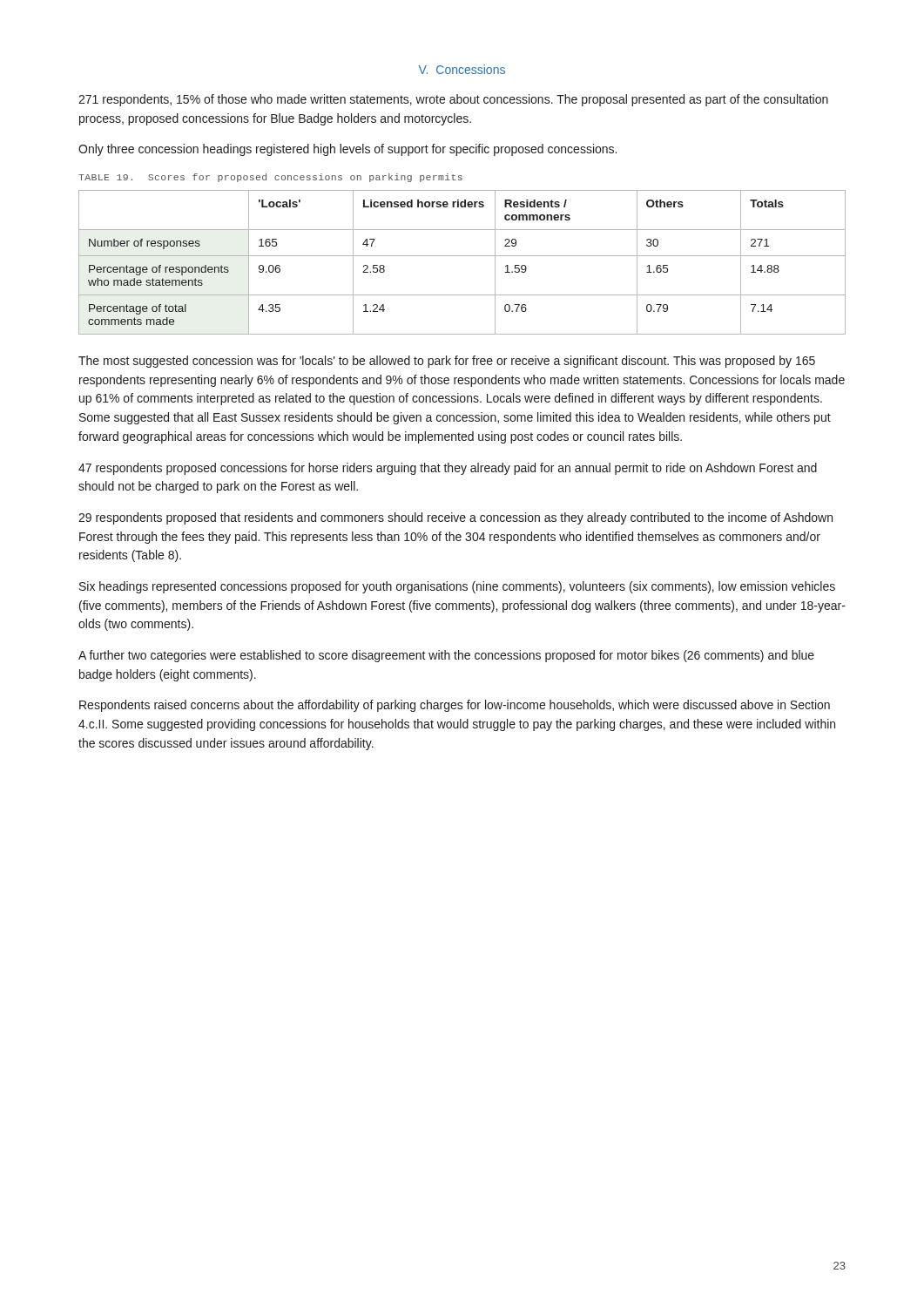Click on the region starting "29 respondents proposed that residents"
The width and height of the screenshot is (924, 1307).
click(456, 536)
